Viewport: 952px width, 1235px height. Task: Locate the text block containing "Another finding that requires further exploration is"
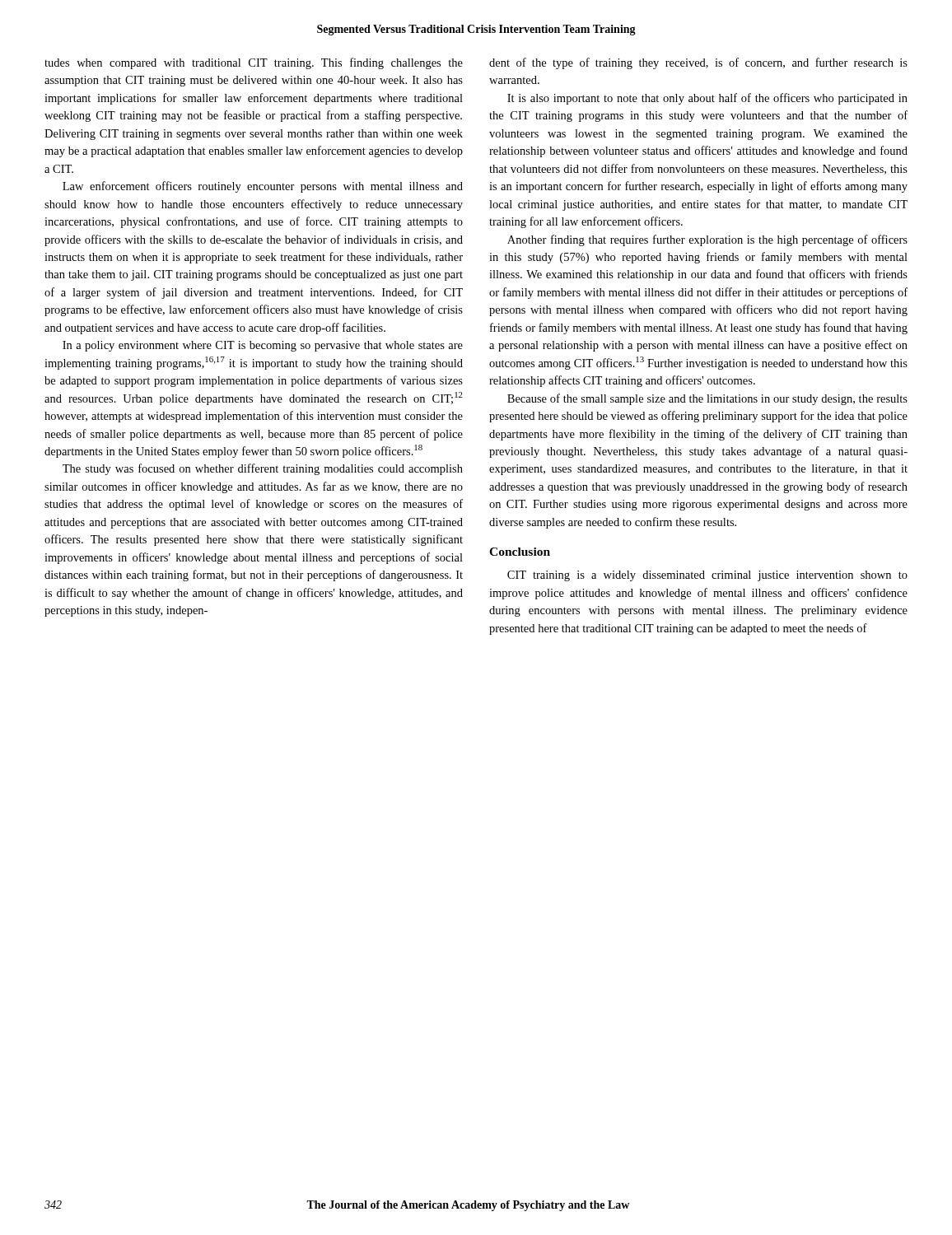point(698,310)
